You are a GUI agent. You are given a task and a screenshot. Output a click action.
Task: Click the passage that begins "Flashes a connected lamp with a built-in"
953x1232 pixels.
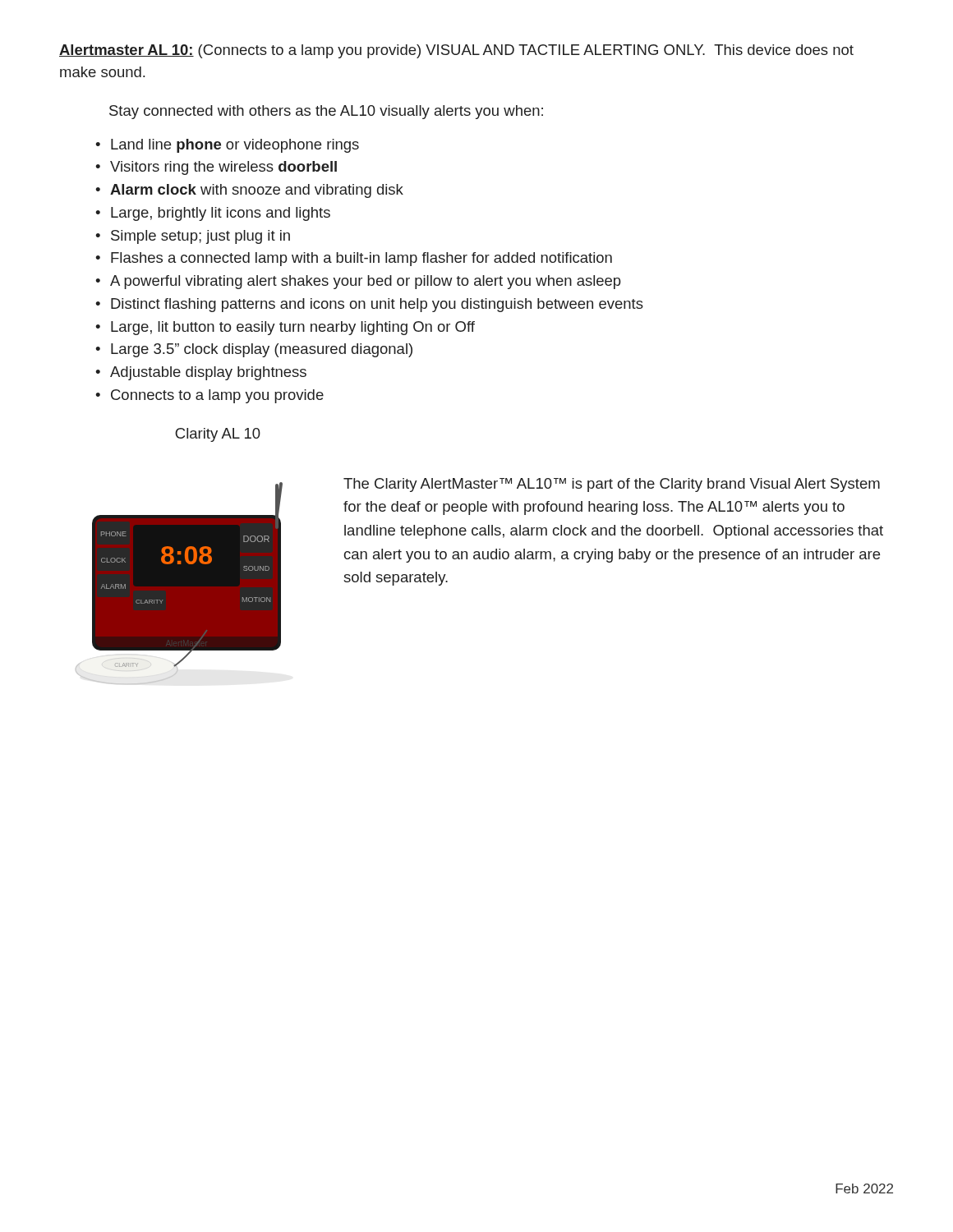tap(361, 258)
